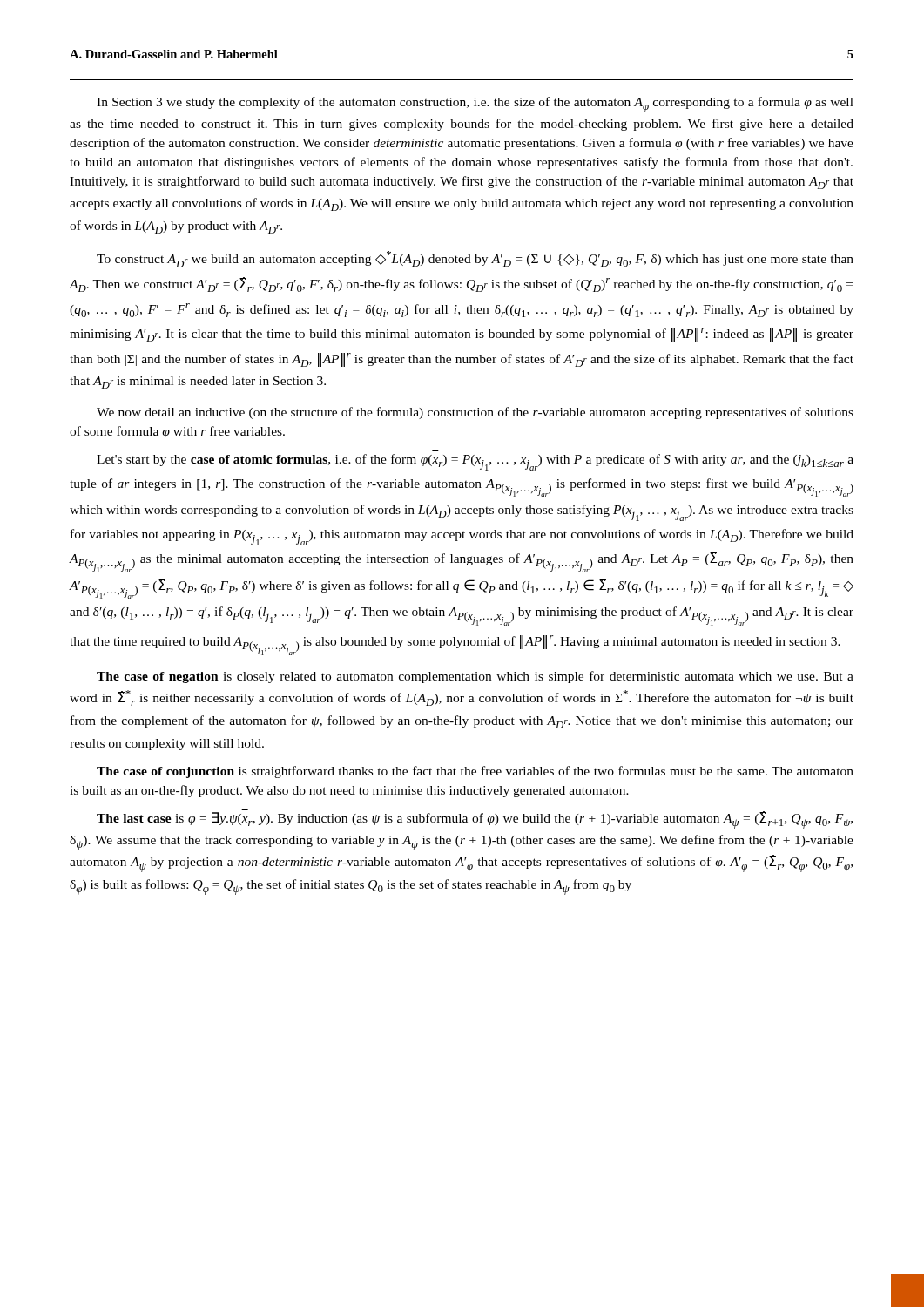
Task: Navigate to the region starting "The last case is"
Action: pyautogui.click(x=462, y=852)
